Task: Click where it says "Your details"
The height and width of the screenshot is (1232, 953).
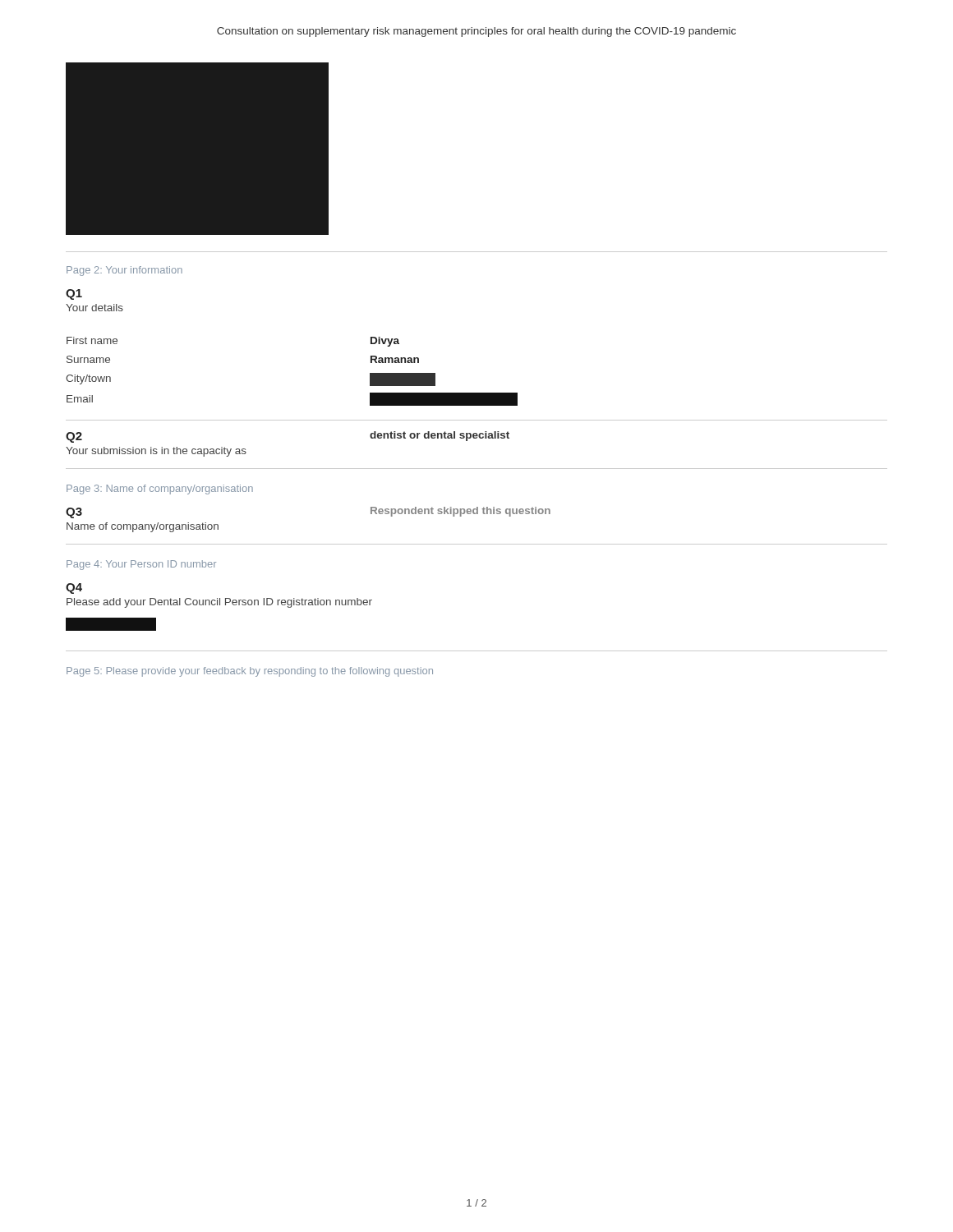Action: (x=95, y=308)
